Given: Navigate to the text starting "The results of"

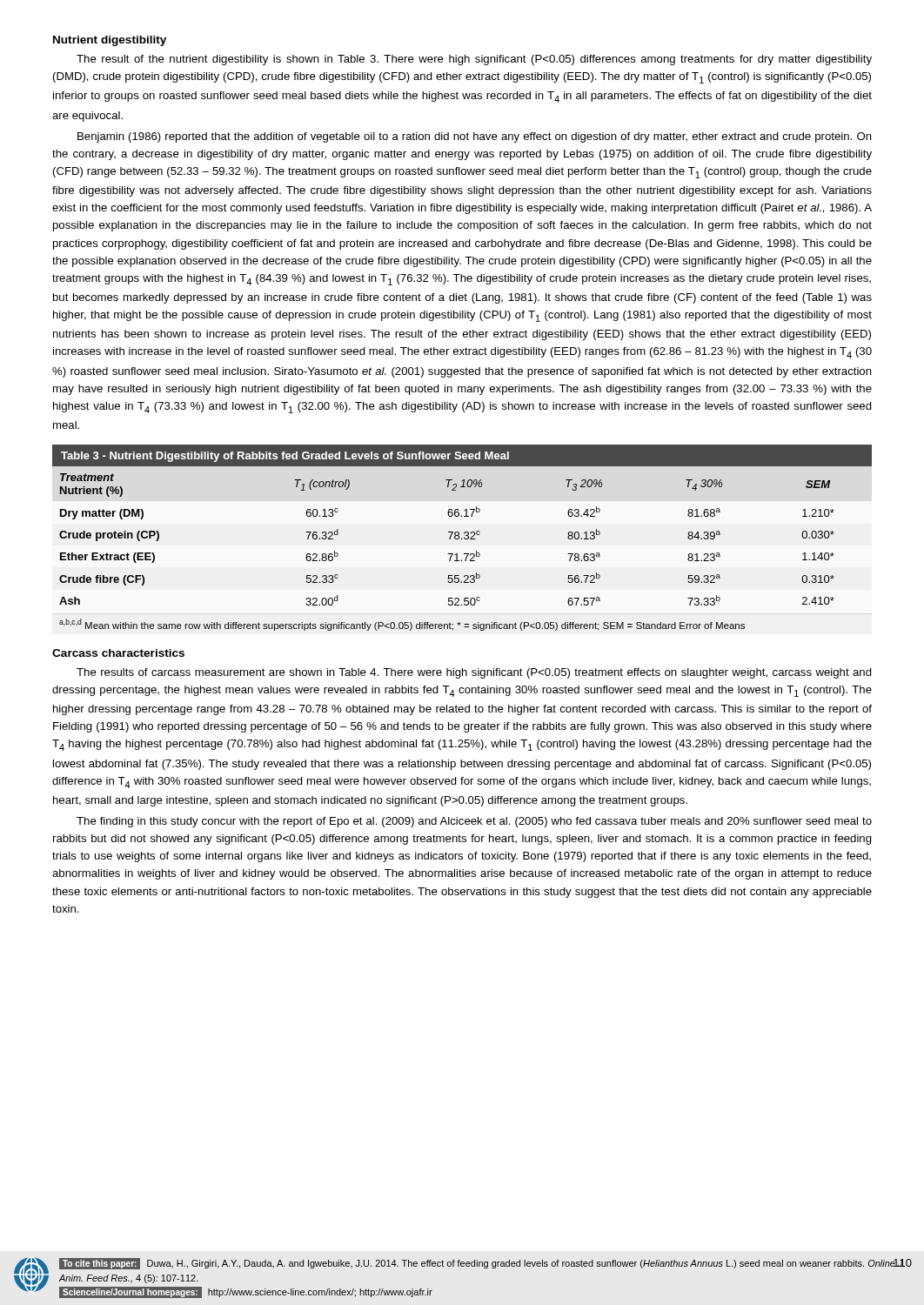Looking at the screenshot, I should [462, 791].
